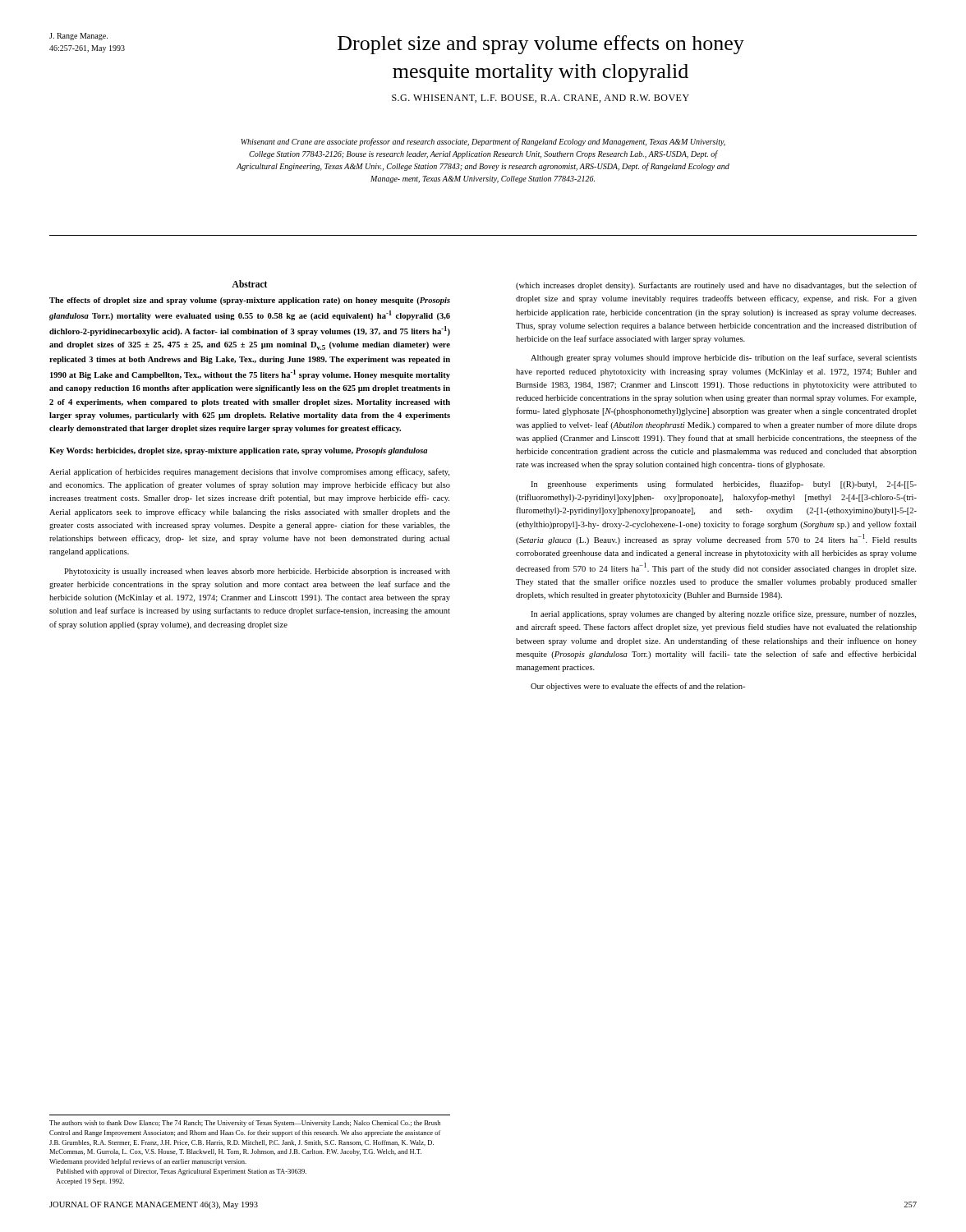Point to the passage starting "The authors wish to"
This screenshot has width=966, height=1232.
click(x=245, y=1152)
